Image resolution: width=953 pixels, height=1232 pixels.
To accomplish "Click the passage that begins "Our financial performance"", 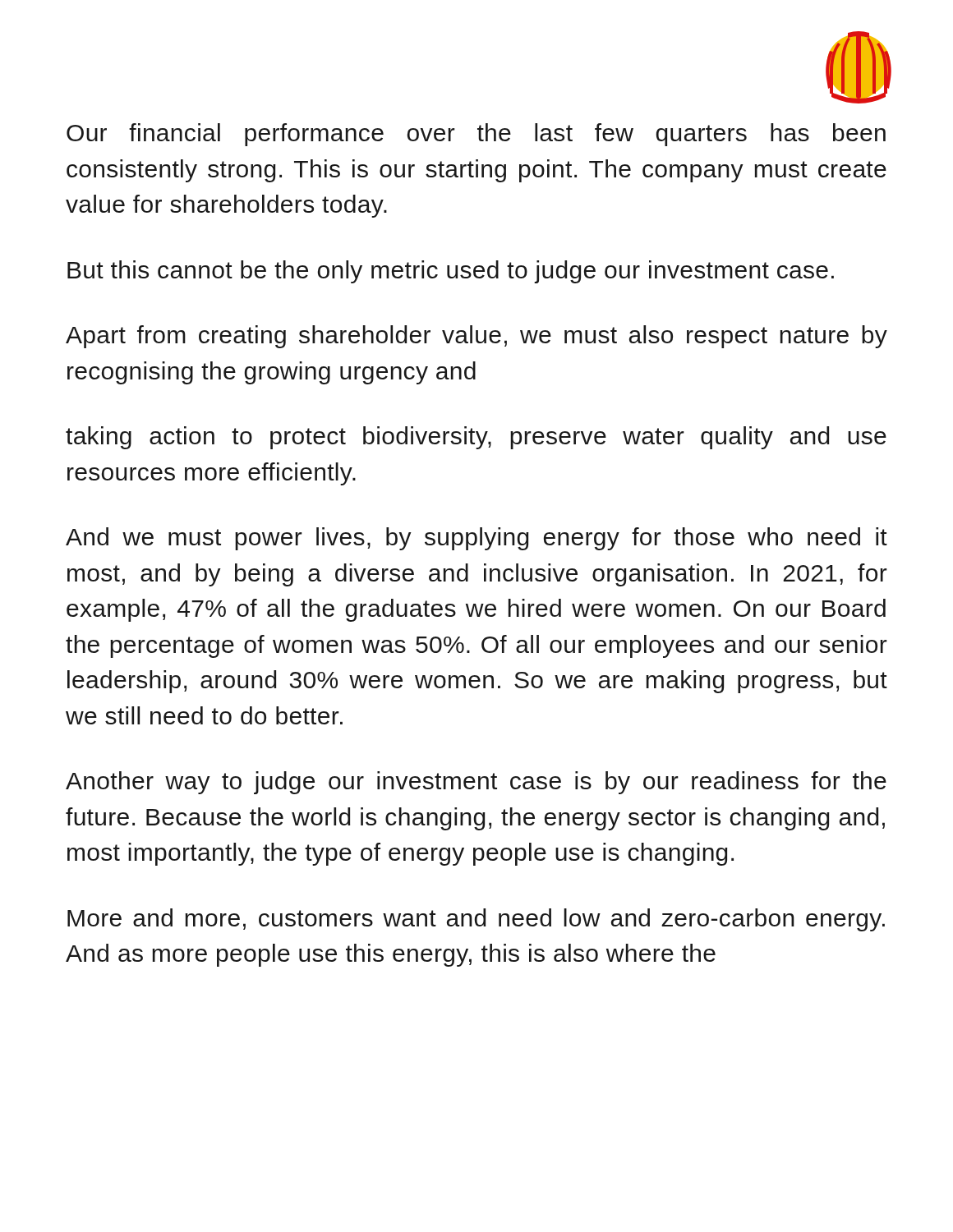I will point(476,168).
